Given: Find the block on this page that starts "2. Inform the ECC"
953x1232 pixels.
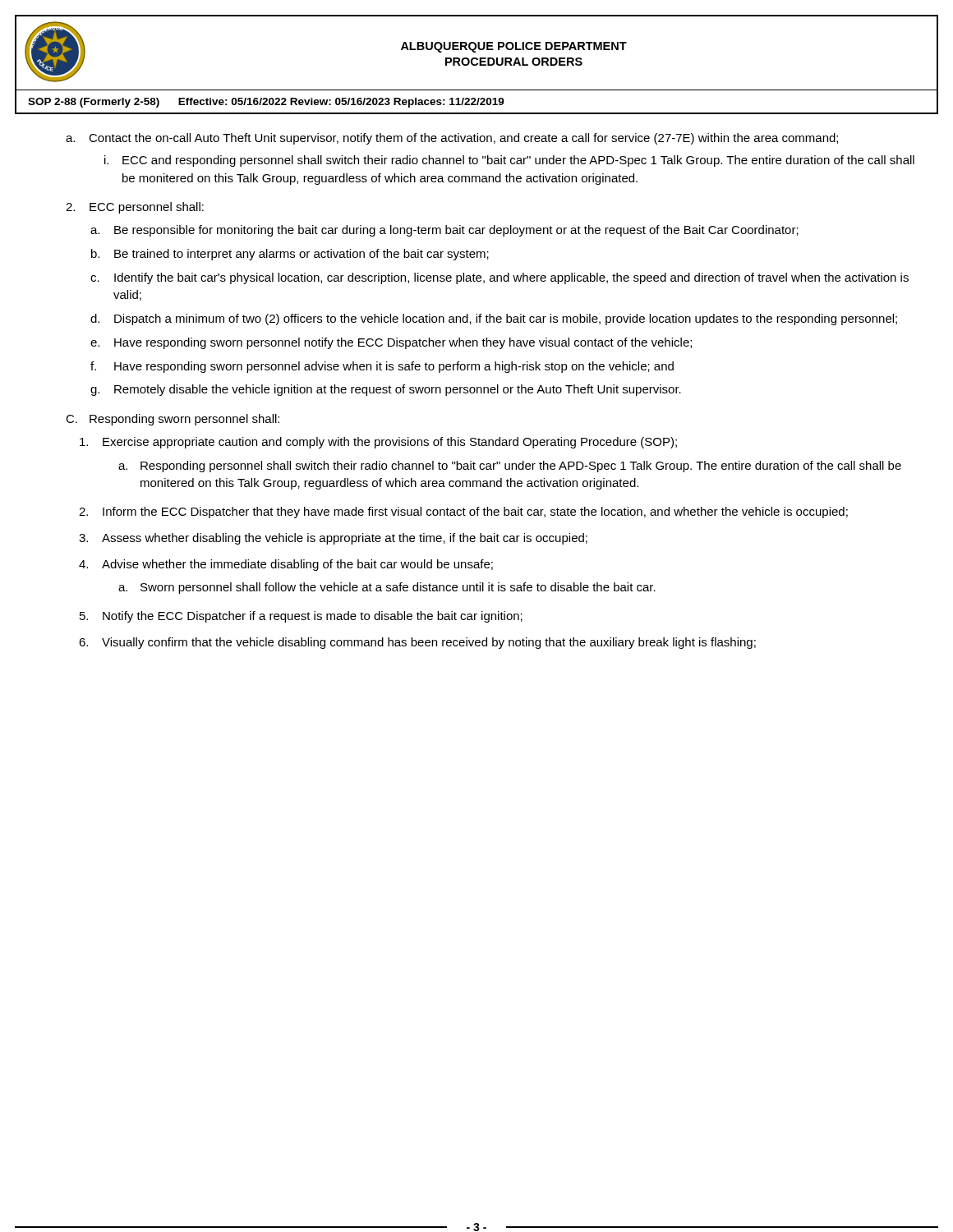Looking at the screenshot, I should tap(464, 512).
